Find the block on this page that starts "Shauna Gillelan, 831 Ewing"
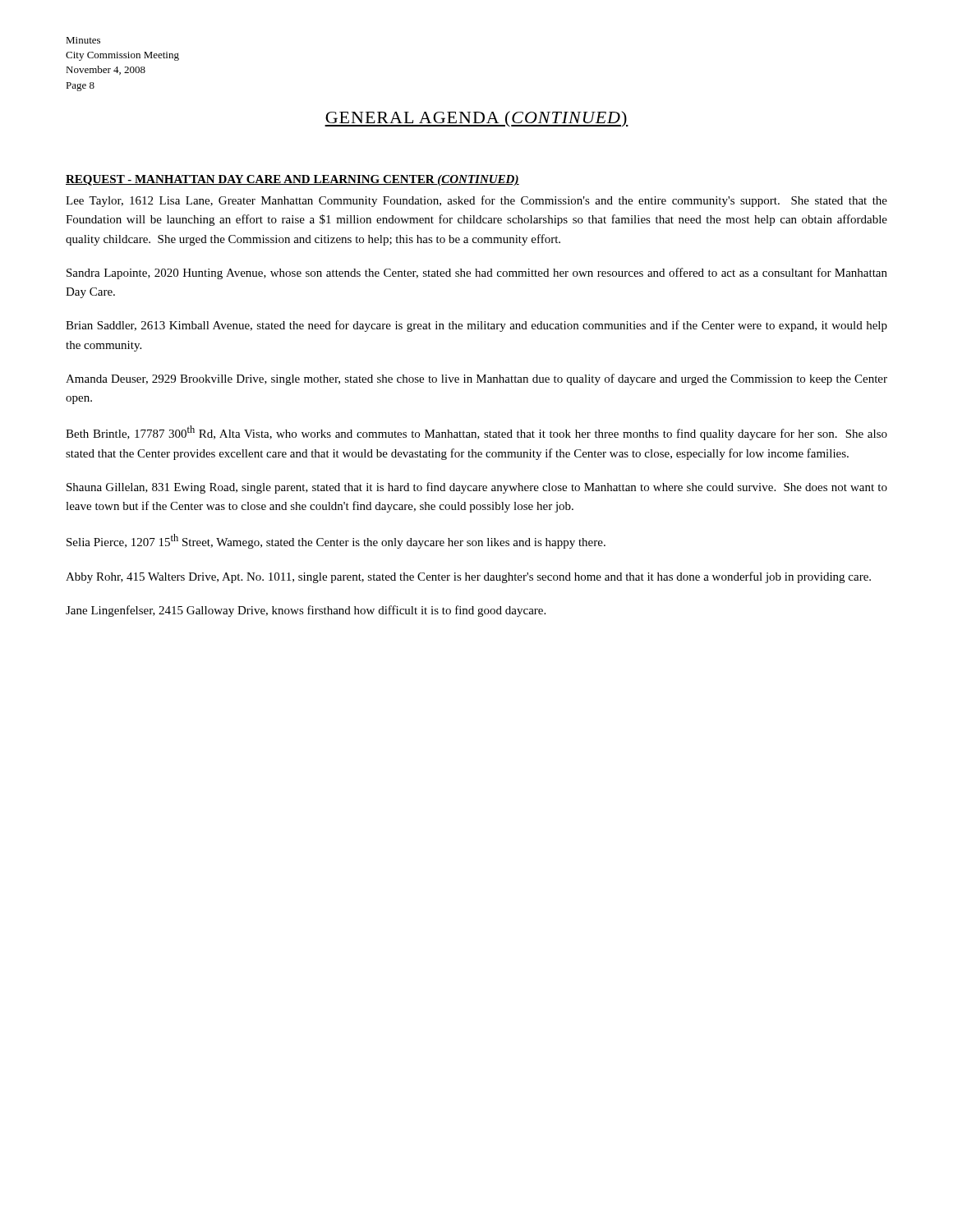953x1232 pixels. pyautogui.click(x=476, y=497)
